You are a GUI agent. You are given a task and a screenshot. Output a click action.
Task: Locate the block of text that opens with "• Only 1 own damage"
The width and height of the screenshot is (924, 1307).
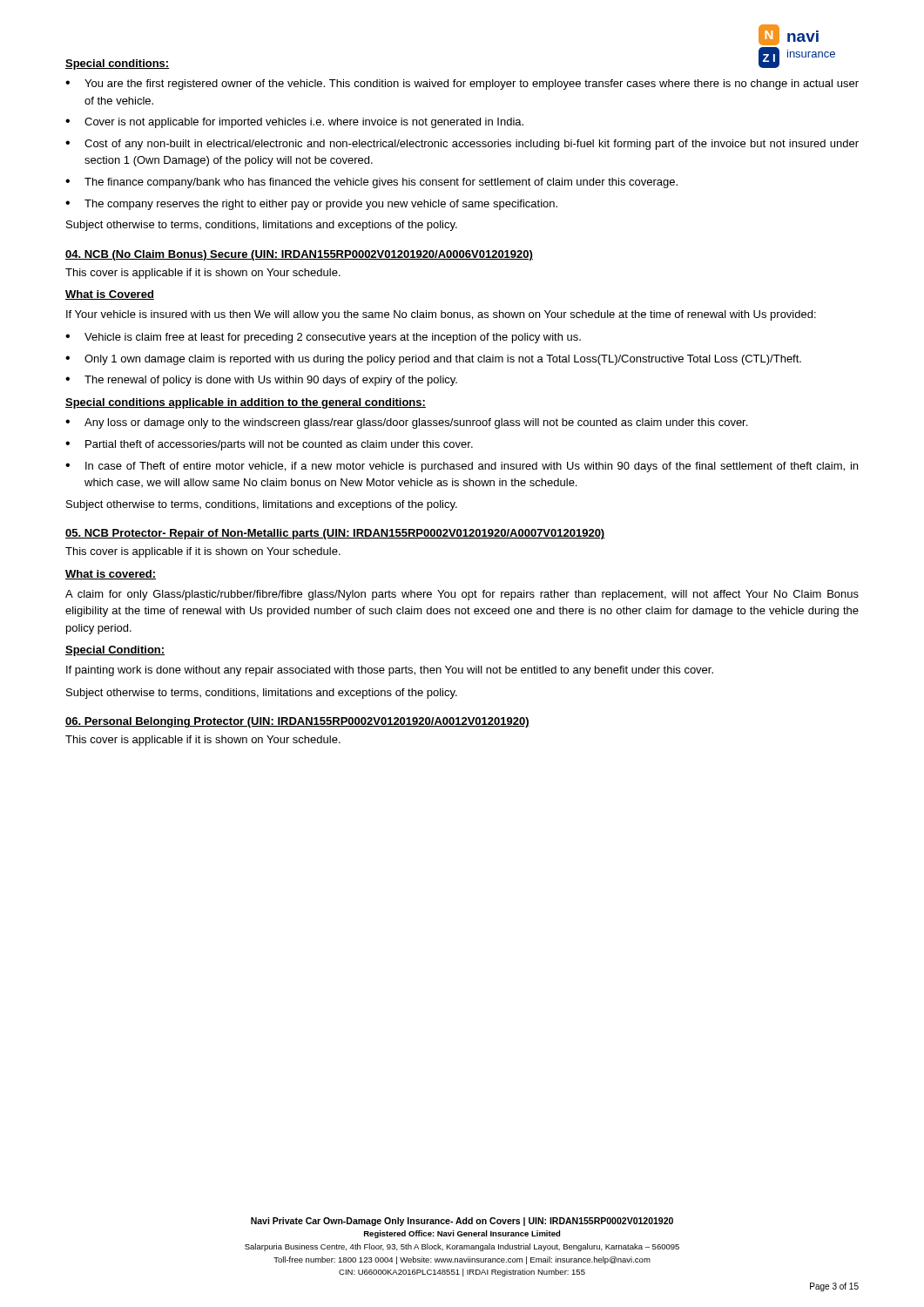tap(462, 359)
